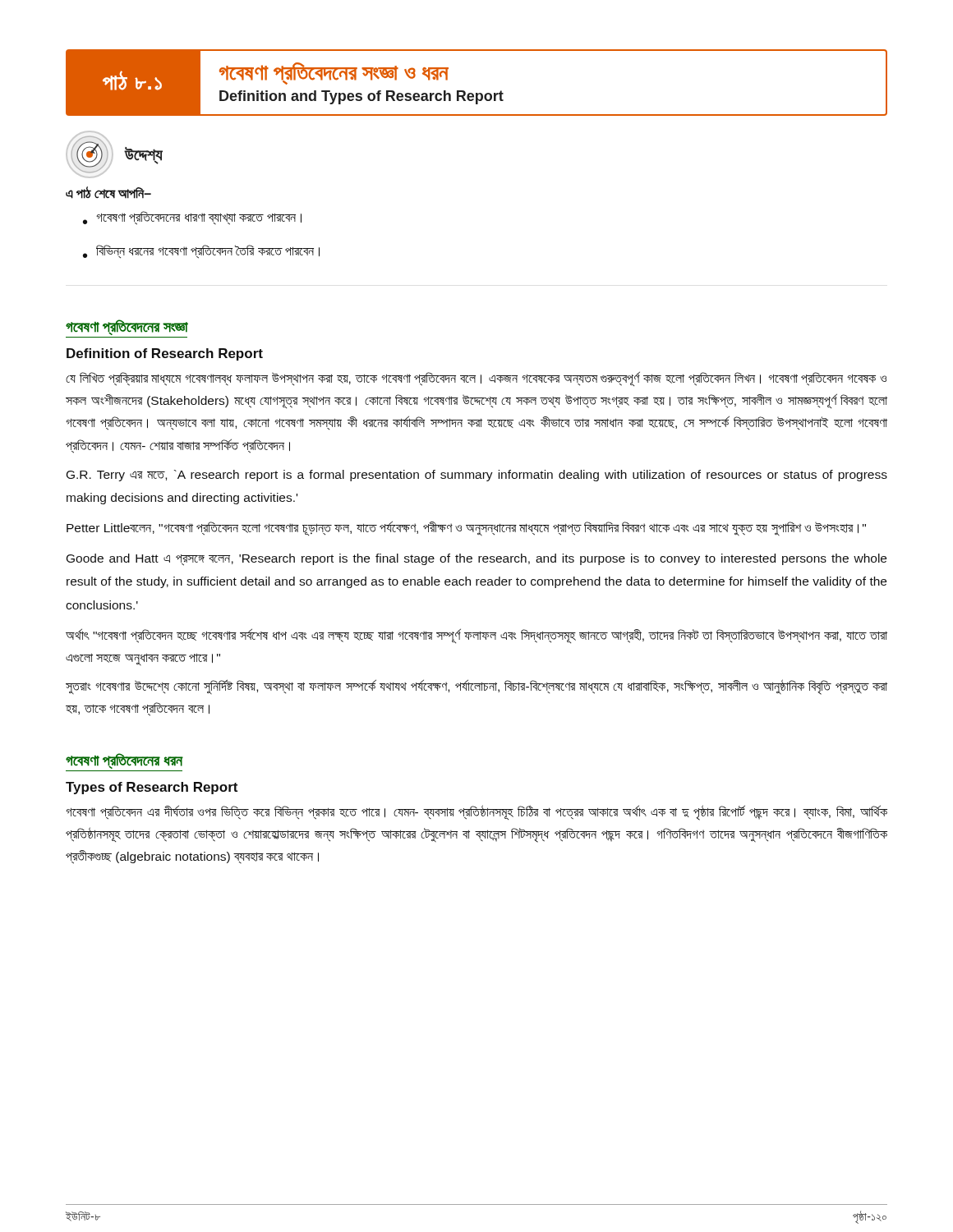Navigate to the element starting "গবেষণা প্রতিবেদনের সংজ্ঞা"
The image size is (953, 1232).
(127, 328)
